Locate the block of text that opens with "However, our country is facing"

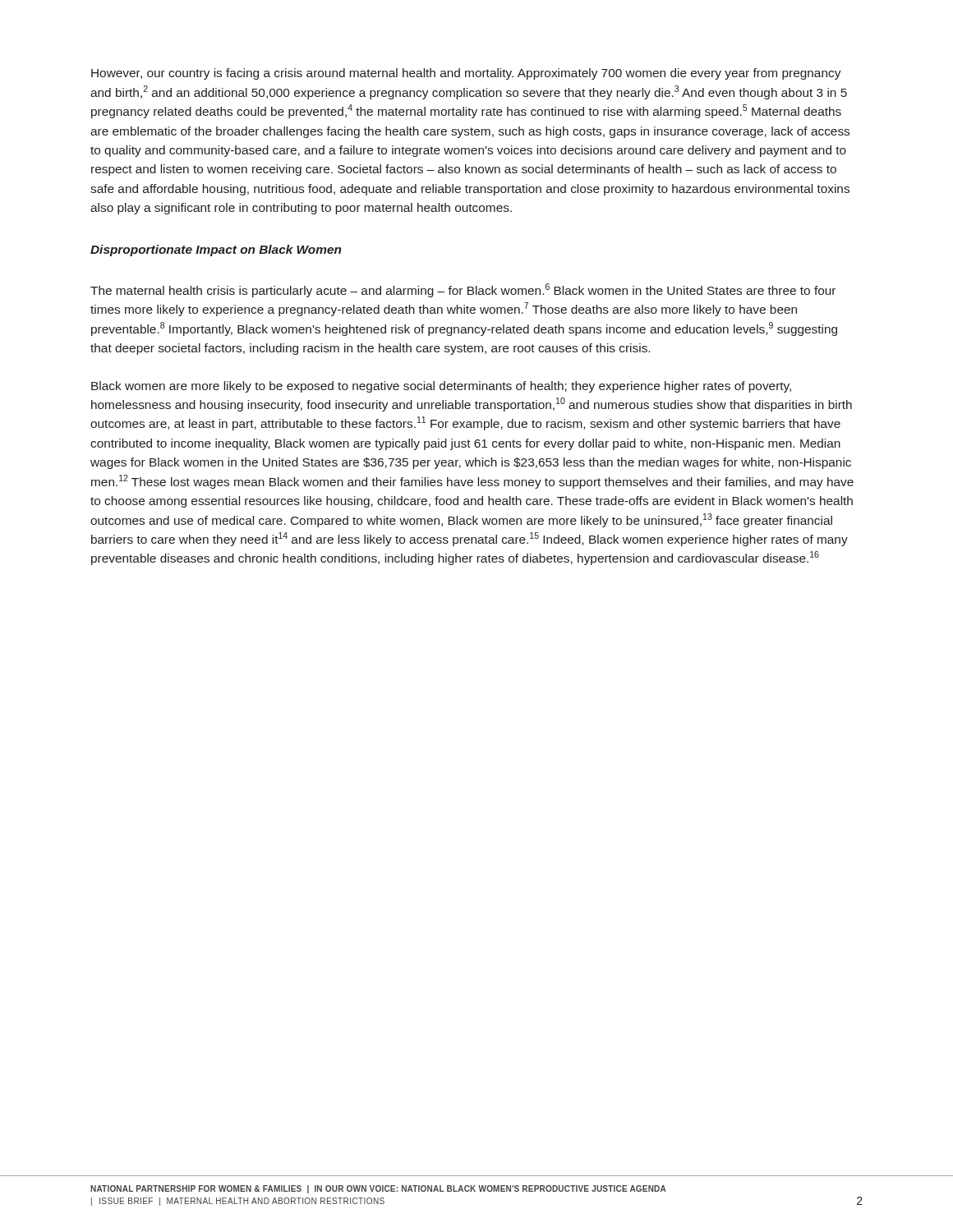(476, 140)
